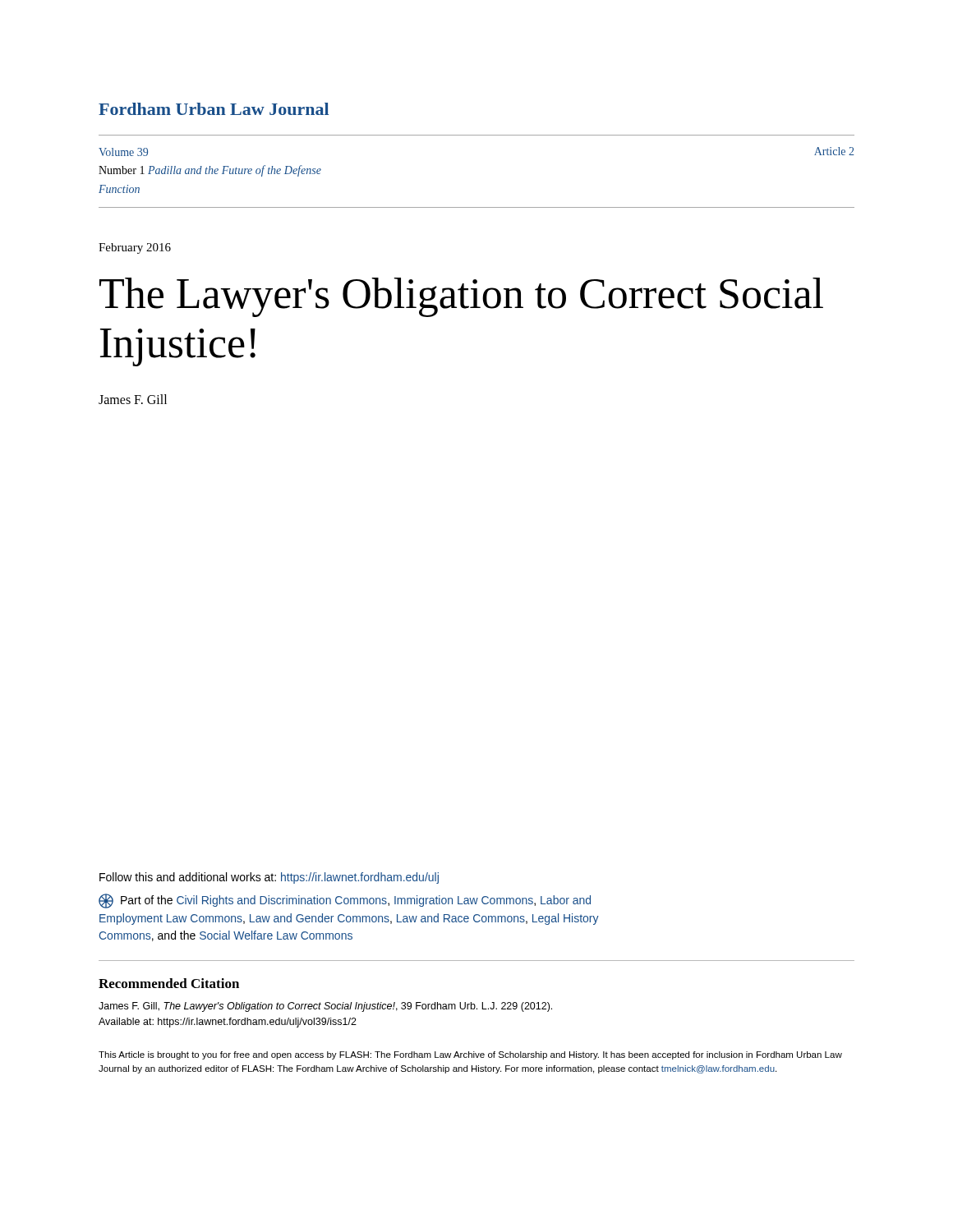The width and height of the screenshot is (953, 1232).
Task: Find the block on this page that starts "Follow this and"
Action: [269, 878]
